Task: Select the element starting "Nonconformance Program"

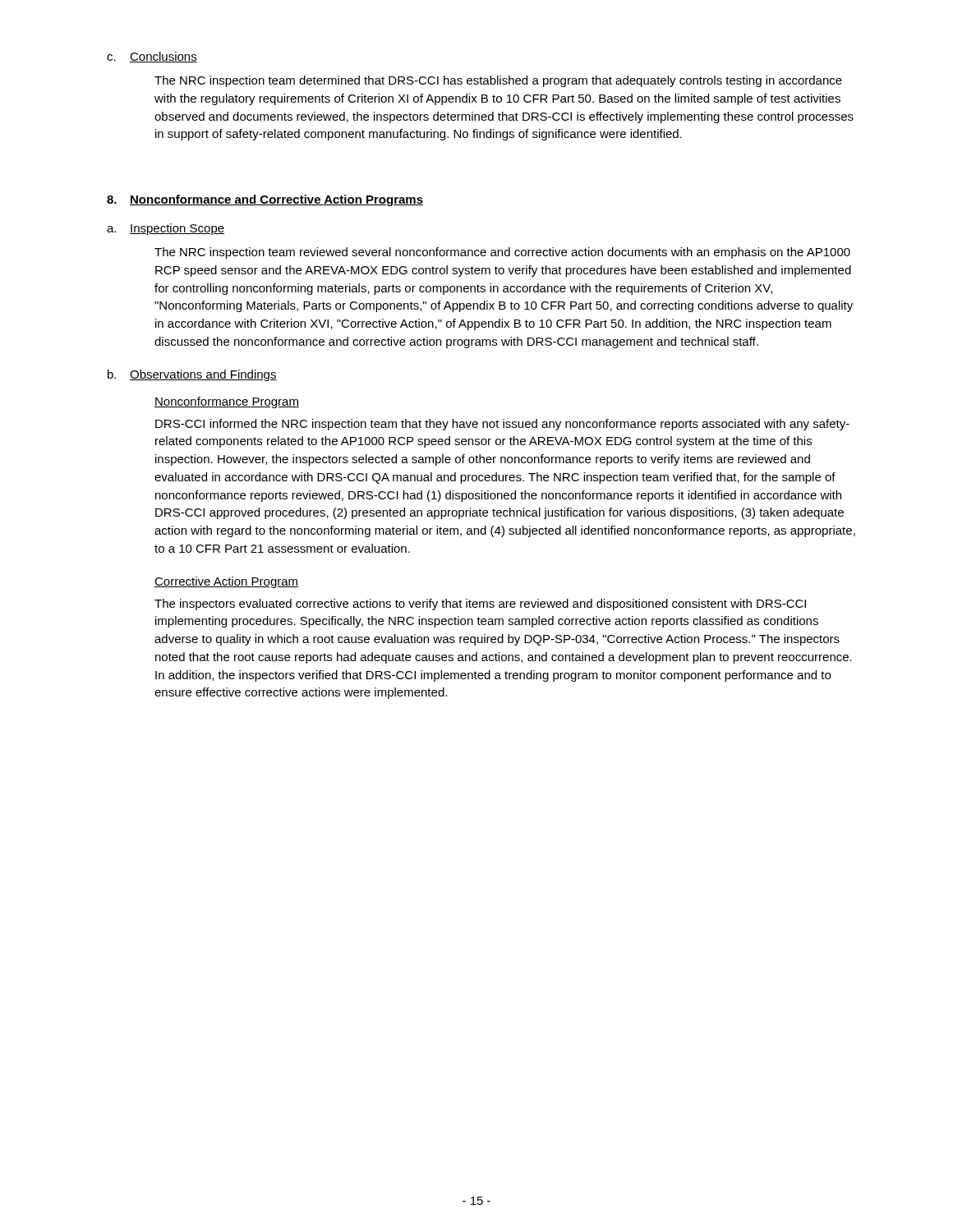Action: point(227,401)
